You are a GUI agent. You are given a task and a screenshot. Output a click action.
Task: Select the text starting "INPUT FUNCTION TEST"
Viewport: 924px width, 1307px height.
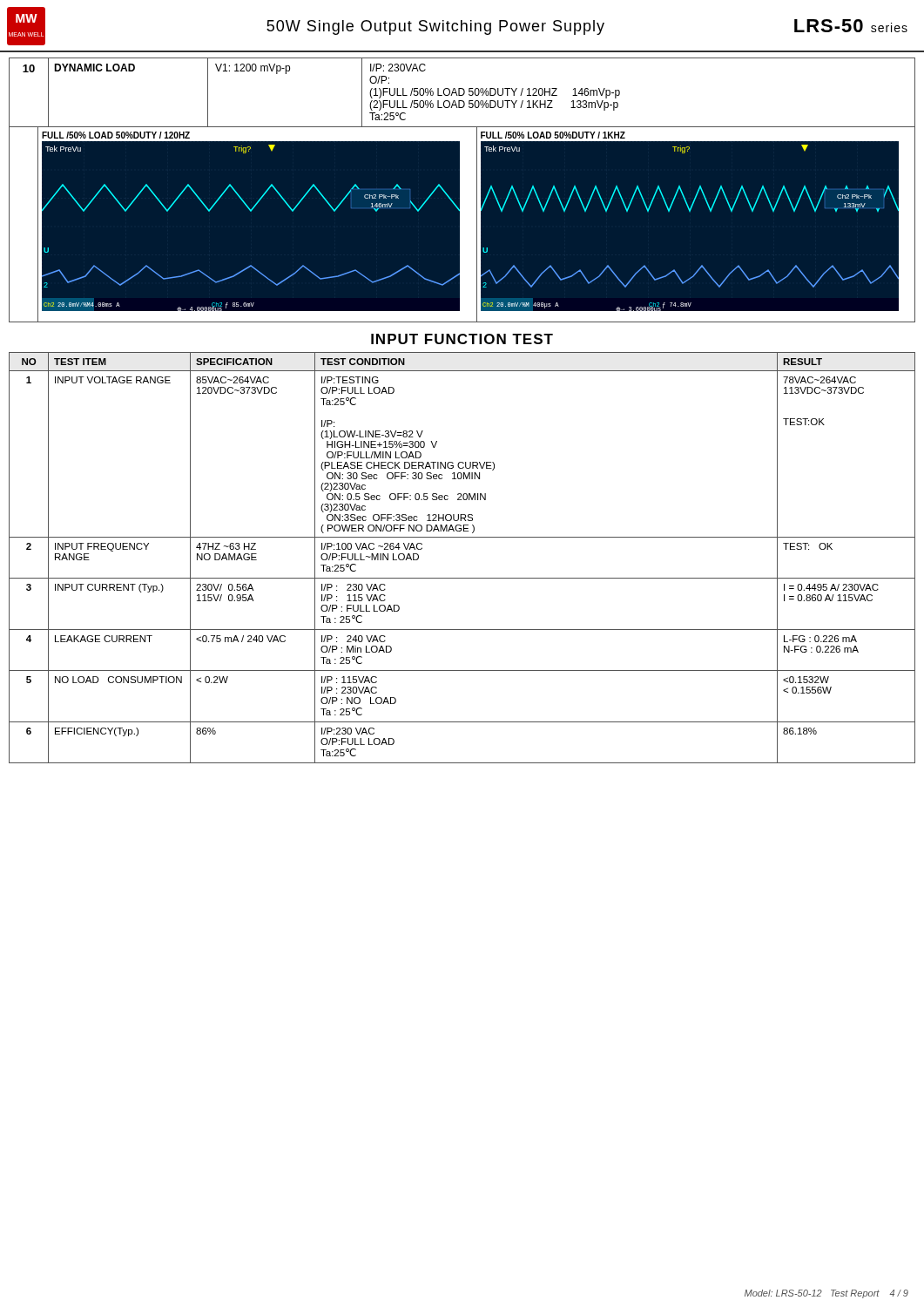tap(462, 339)
